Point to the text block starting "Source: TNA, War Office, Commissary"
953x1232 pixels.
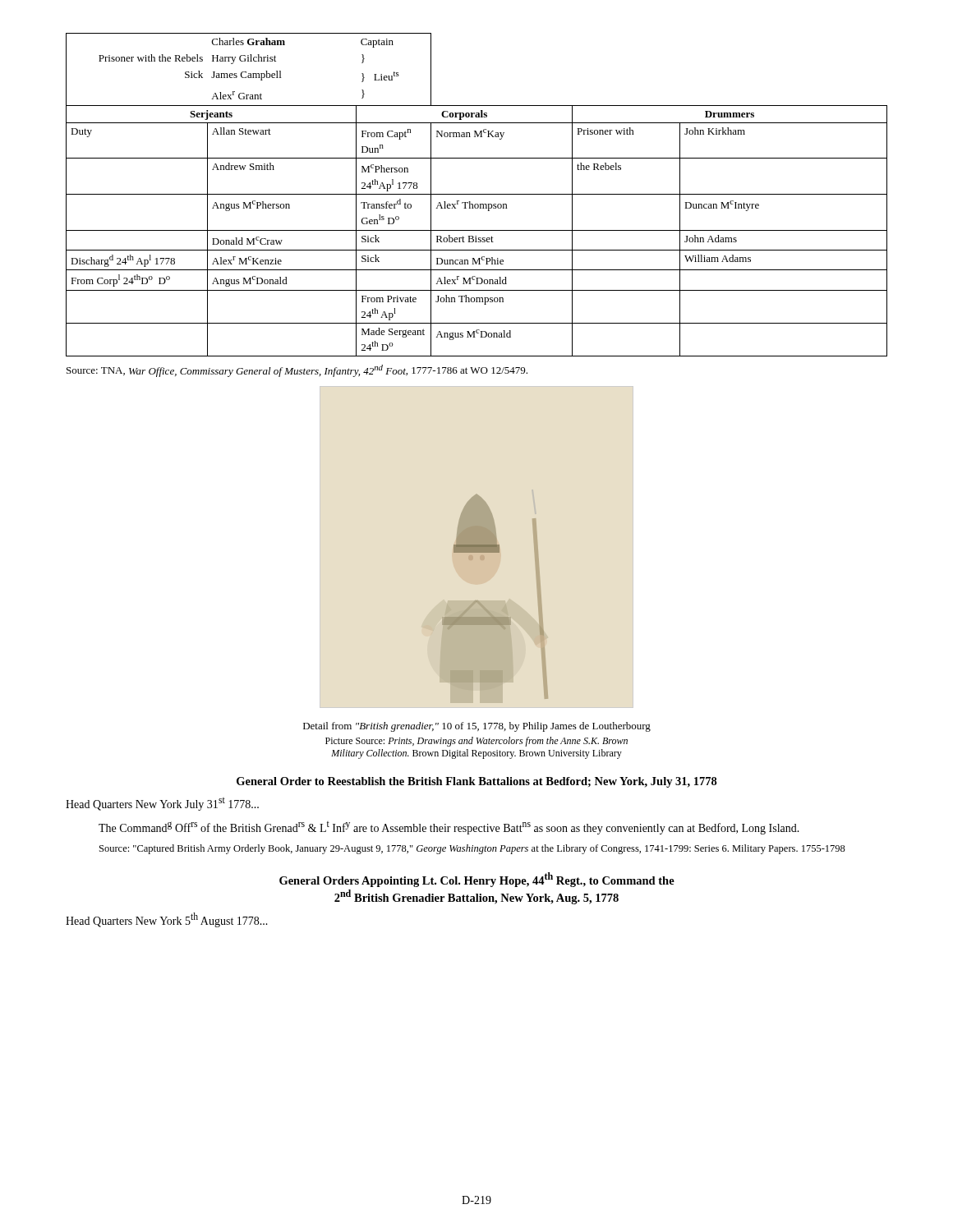(x=297, y=369)
